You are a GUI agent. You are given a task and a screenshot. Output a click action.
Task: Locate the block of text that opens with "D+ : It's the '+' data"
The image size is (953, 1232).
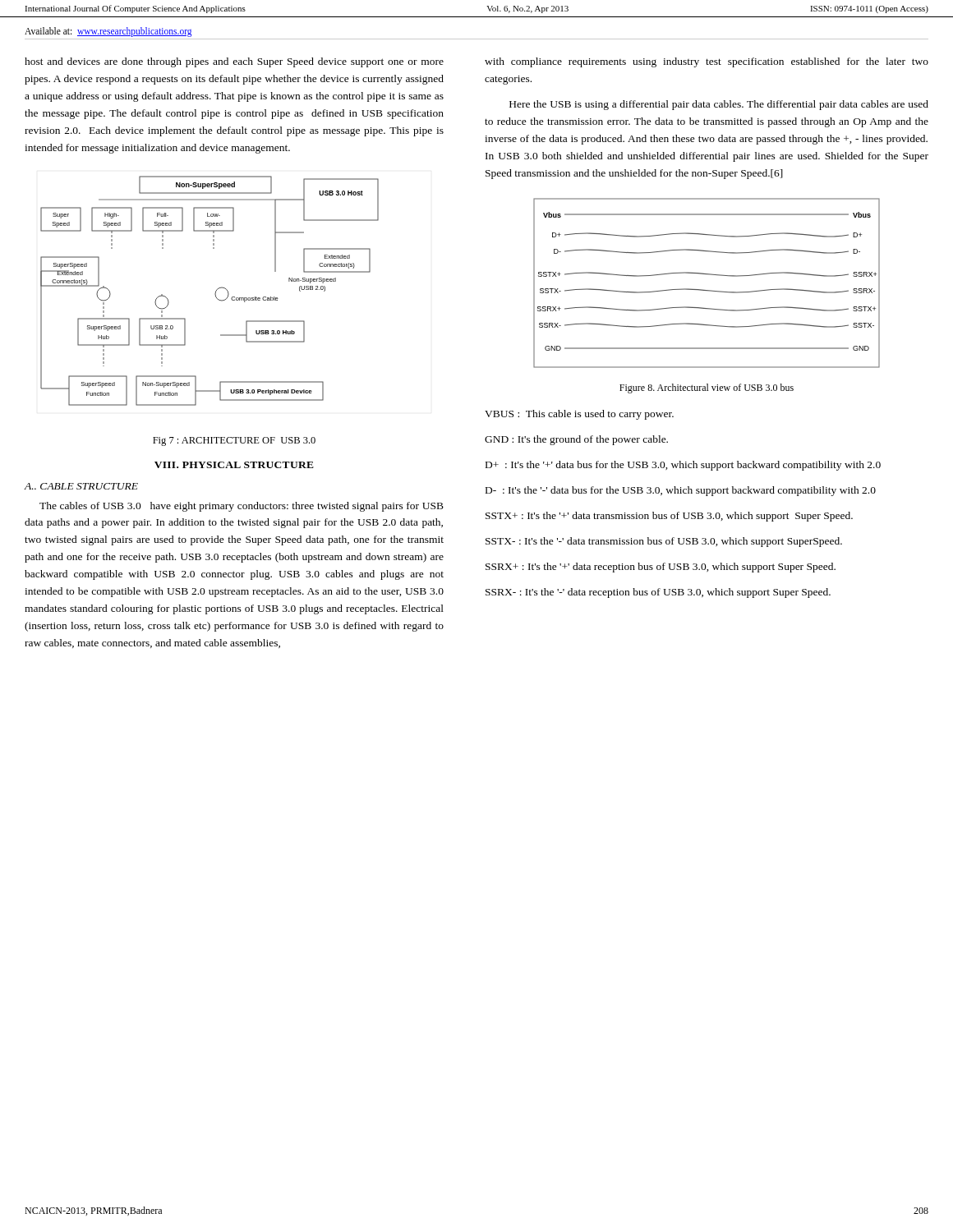tap(683, 465)
